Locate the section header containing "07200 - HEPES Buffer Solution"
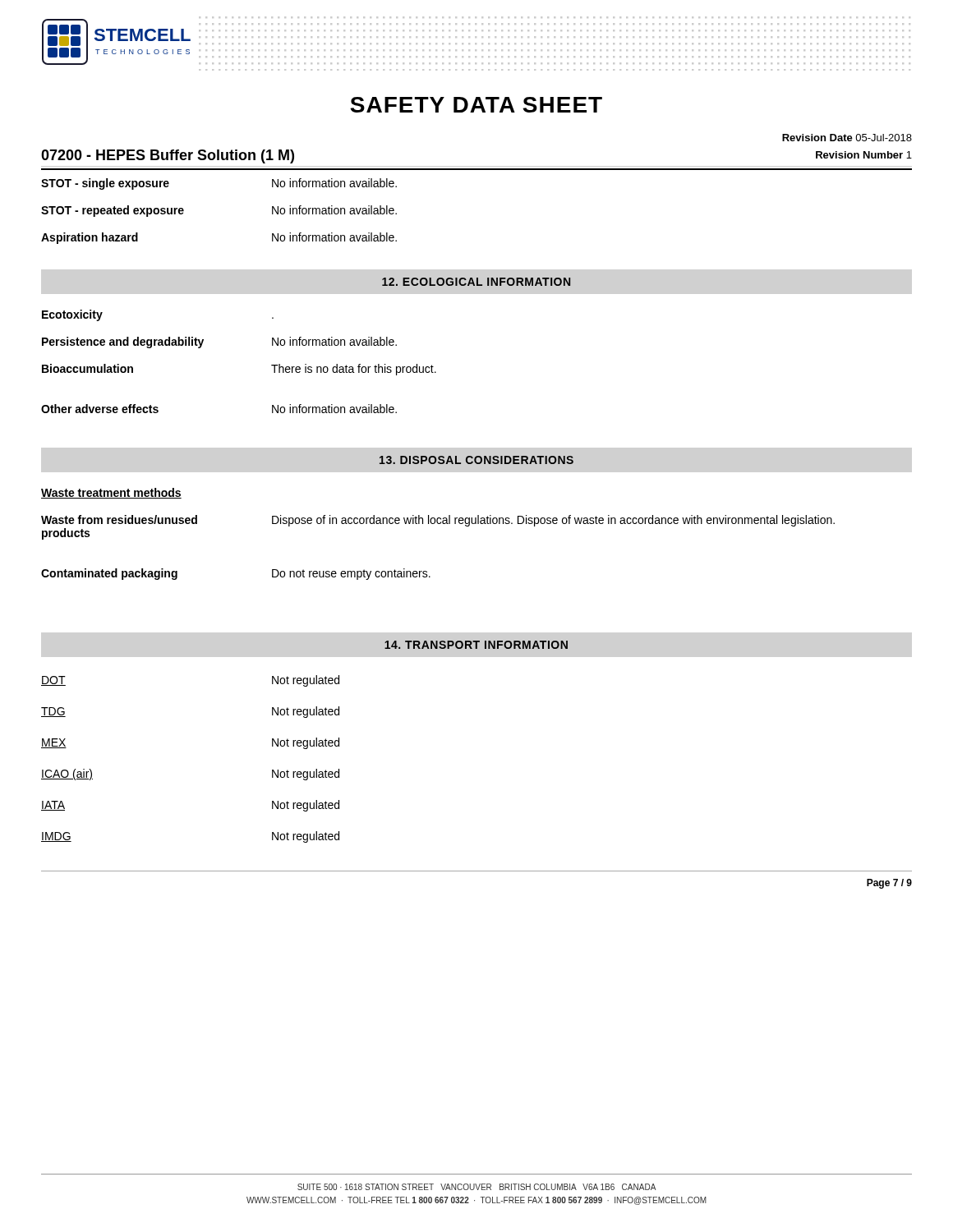 [847, 138]
